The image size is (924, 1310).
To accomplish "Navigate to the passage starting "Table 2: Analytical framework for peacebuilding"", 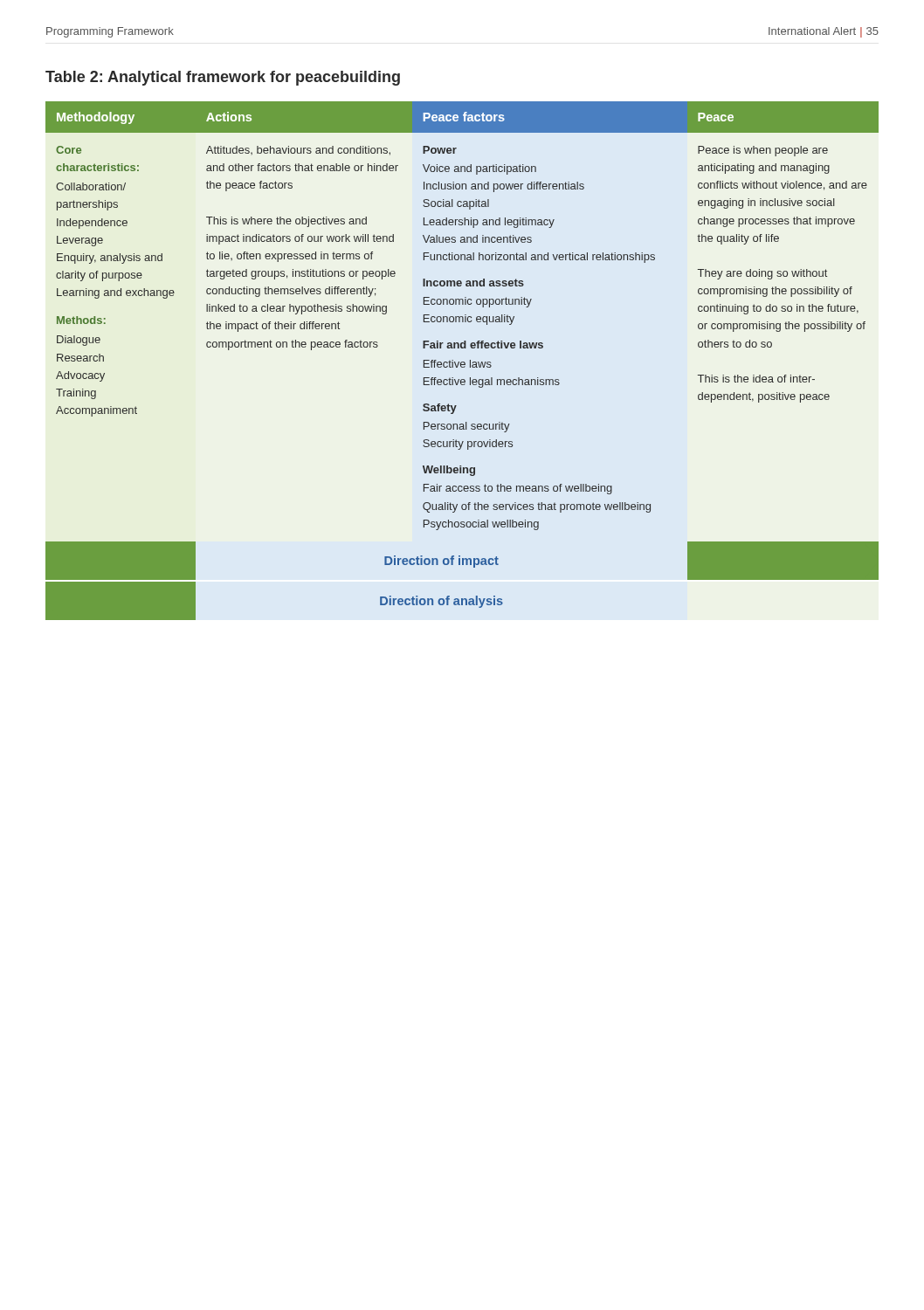I will coord(223,77).
